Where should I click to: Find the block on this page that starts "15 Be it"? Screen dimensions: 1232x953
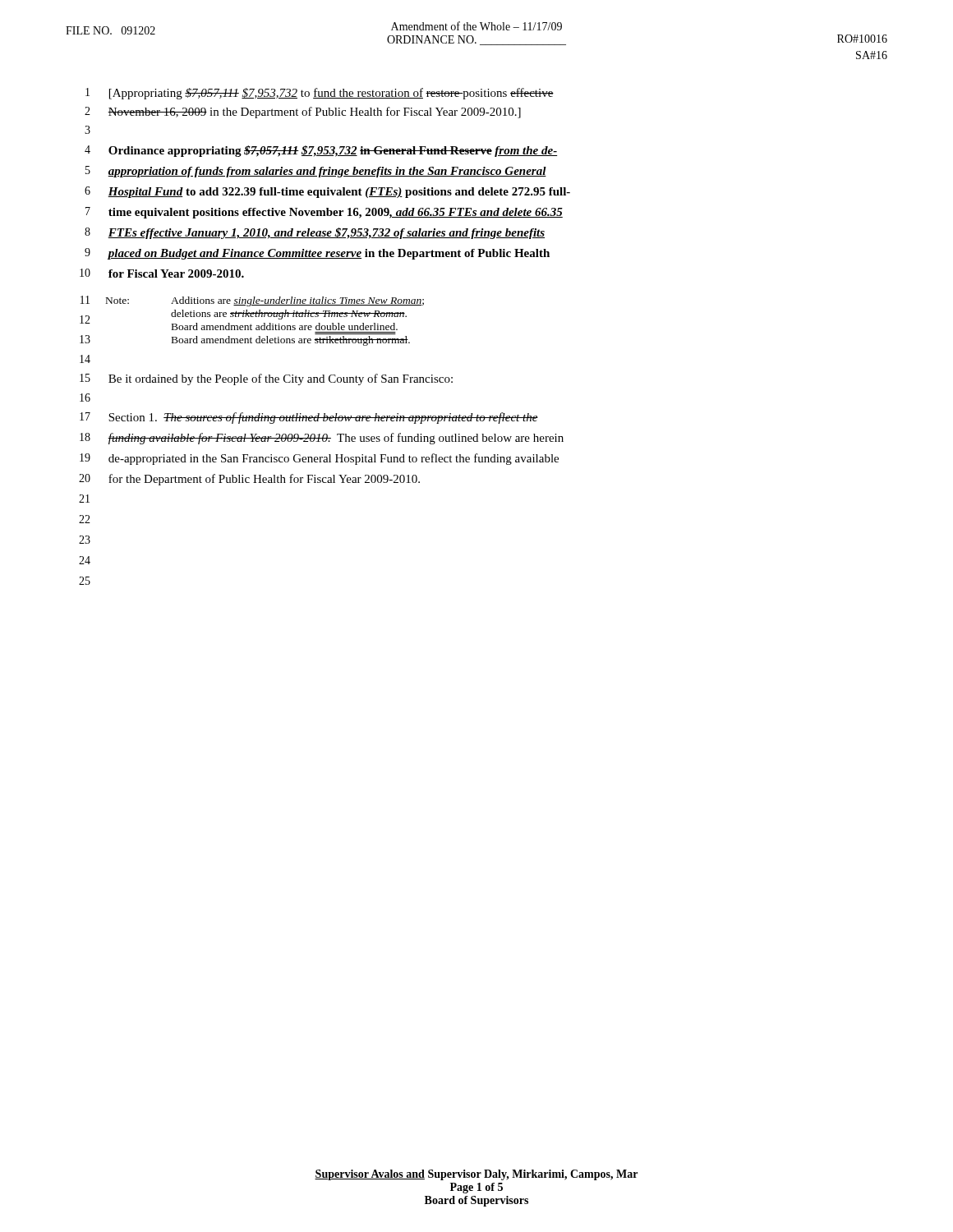(260, 379)
